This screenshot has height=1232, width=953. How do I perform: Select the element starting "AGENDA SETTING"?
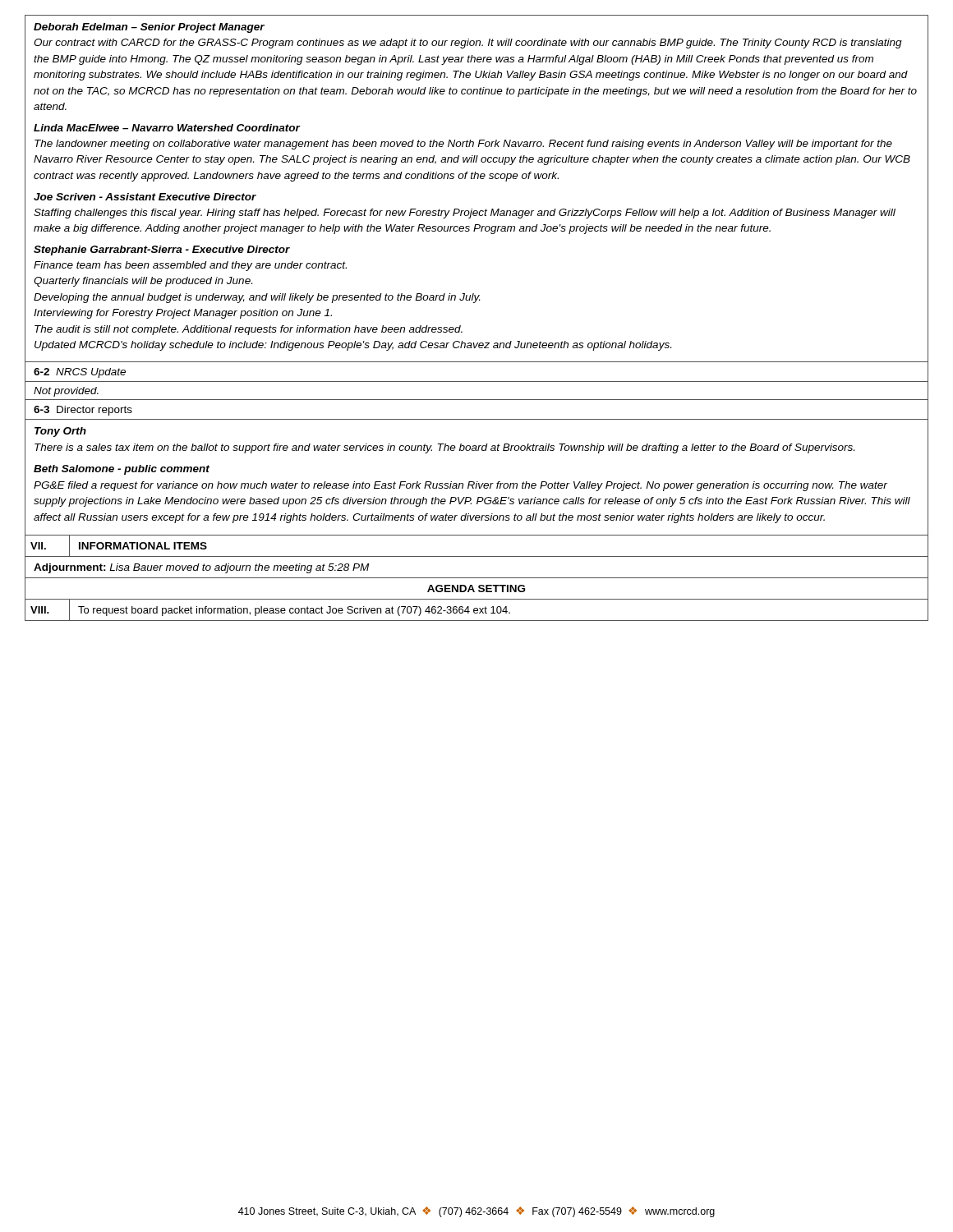click(476, 589)
